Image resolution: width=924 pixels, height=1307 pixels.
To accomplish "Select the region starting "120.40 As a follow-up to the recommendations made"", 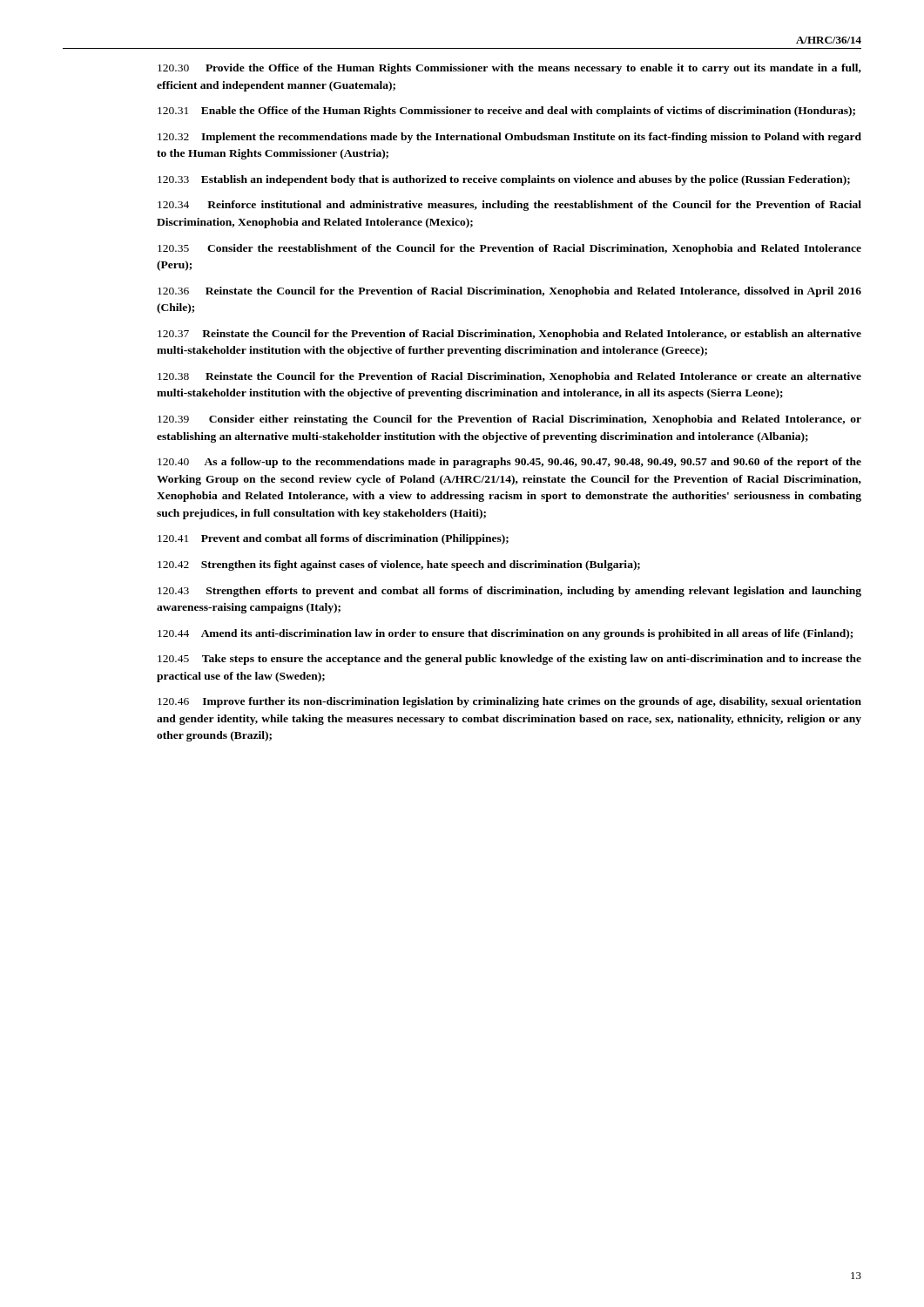I will point(509,487).
